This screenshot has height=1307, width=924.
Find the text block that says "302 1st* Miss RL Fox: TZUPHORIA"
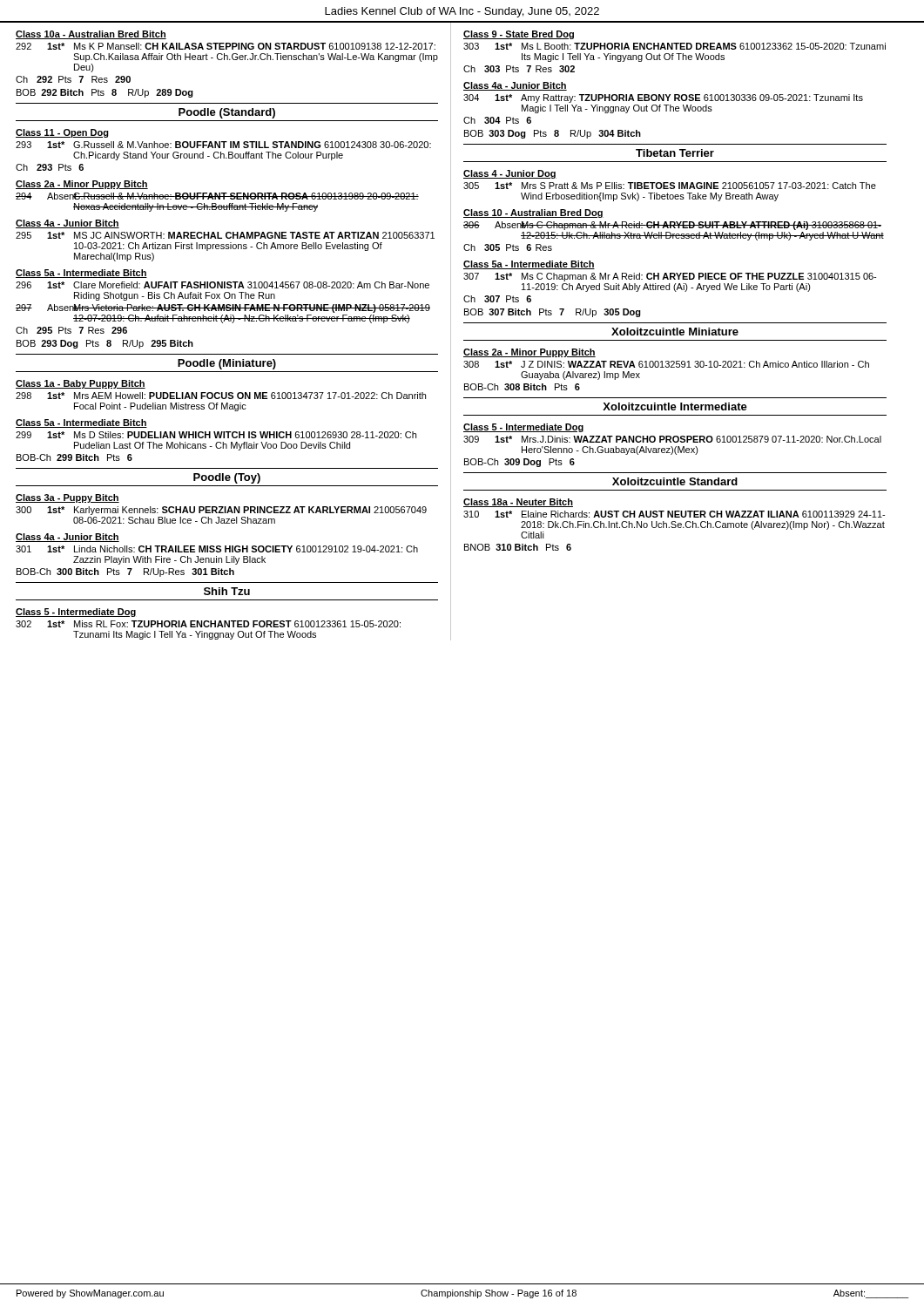(227, 629)
